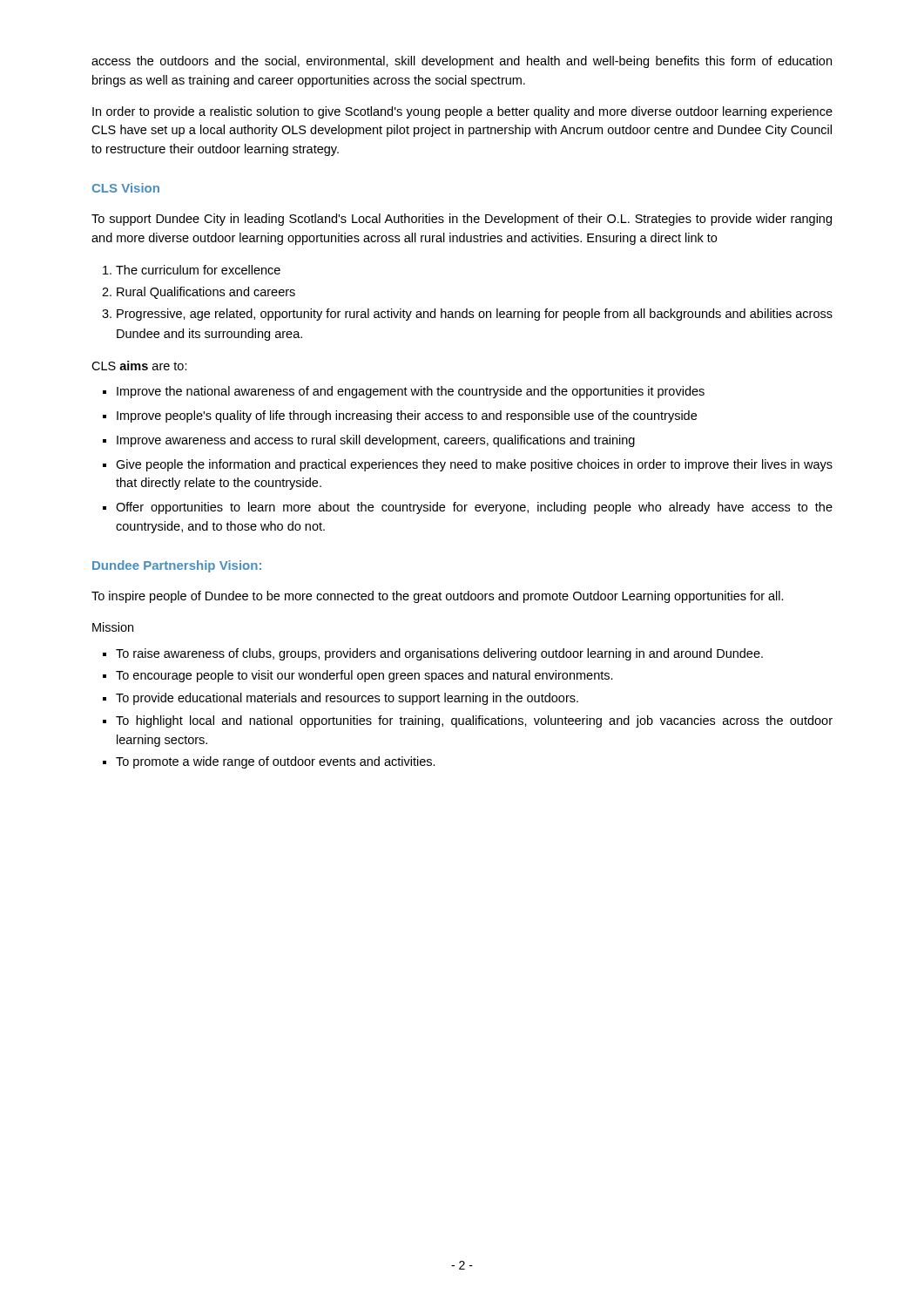Locate the element starting "Improve the national awareness"
The width and height of the screenshot is (924, 1307).
[x=474, y=392]
